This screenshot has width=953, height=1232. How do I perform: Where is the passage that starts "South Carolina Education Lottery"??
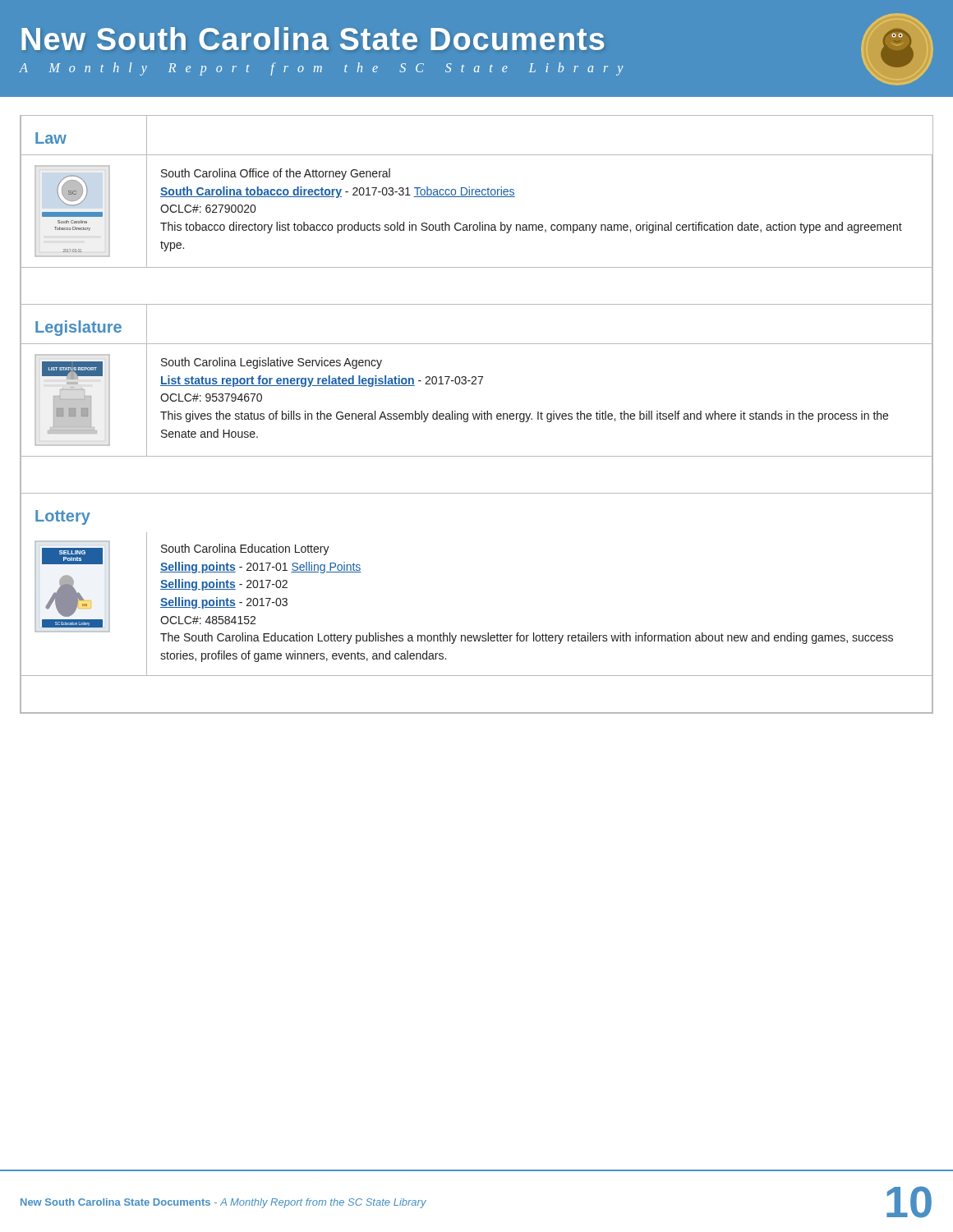245,549
